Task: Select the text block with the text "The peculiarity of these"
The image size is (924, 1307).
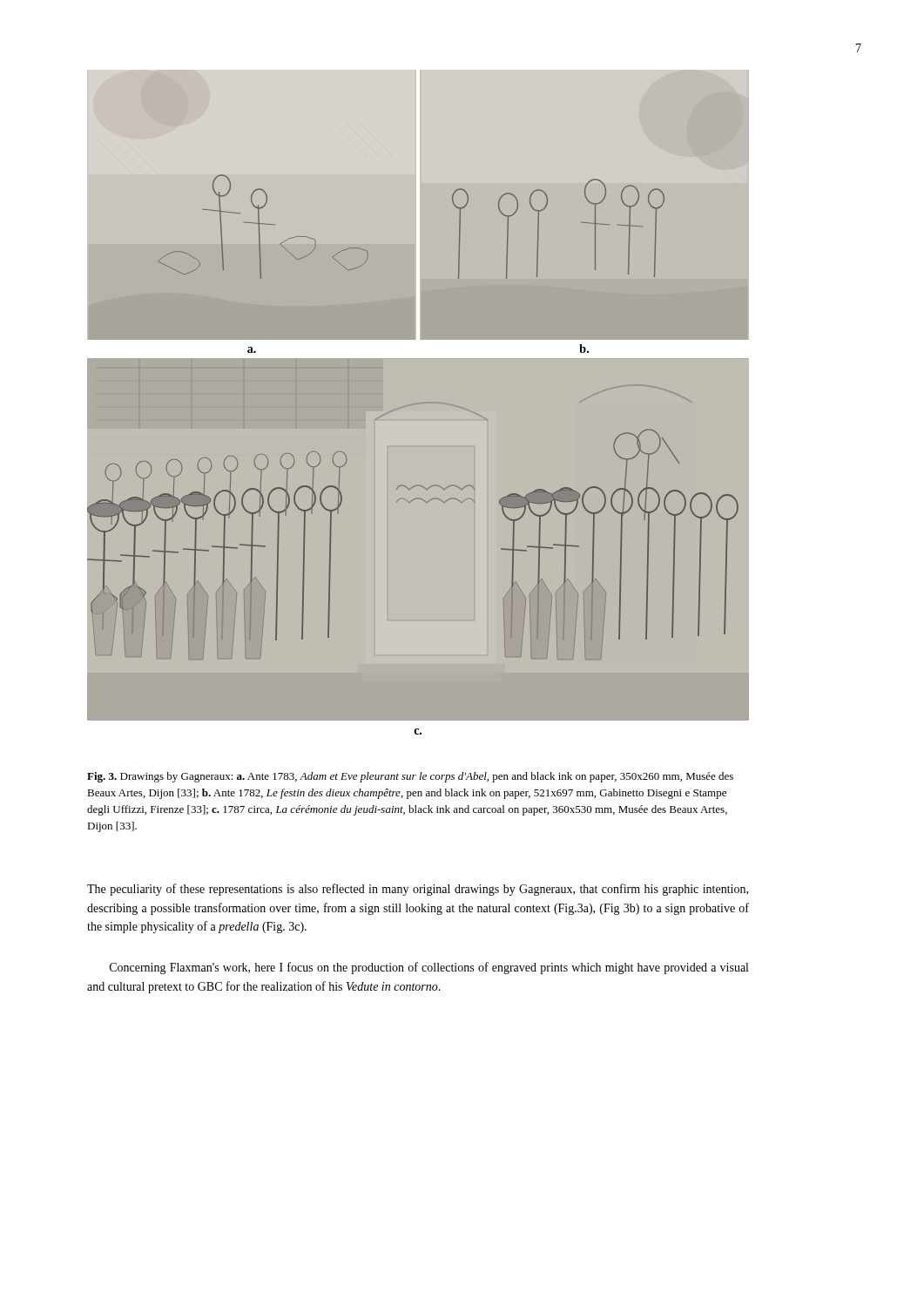Action: (418, 908)
